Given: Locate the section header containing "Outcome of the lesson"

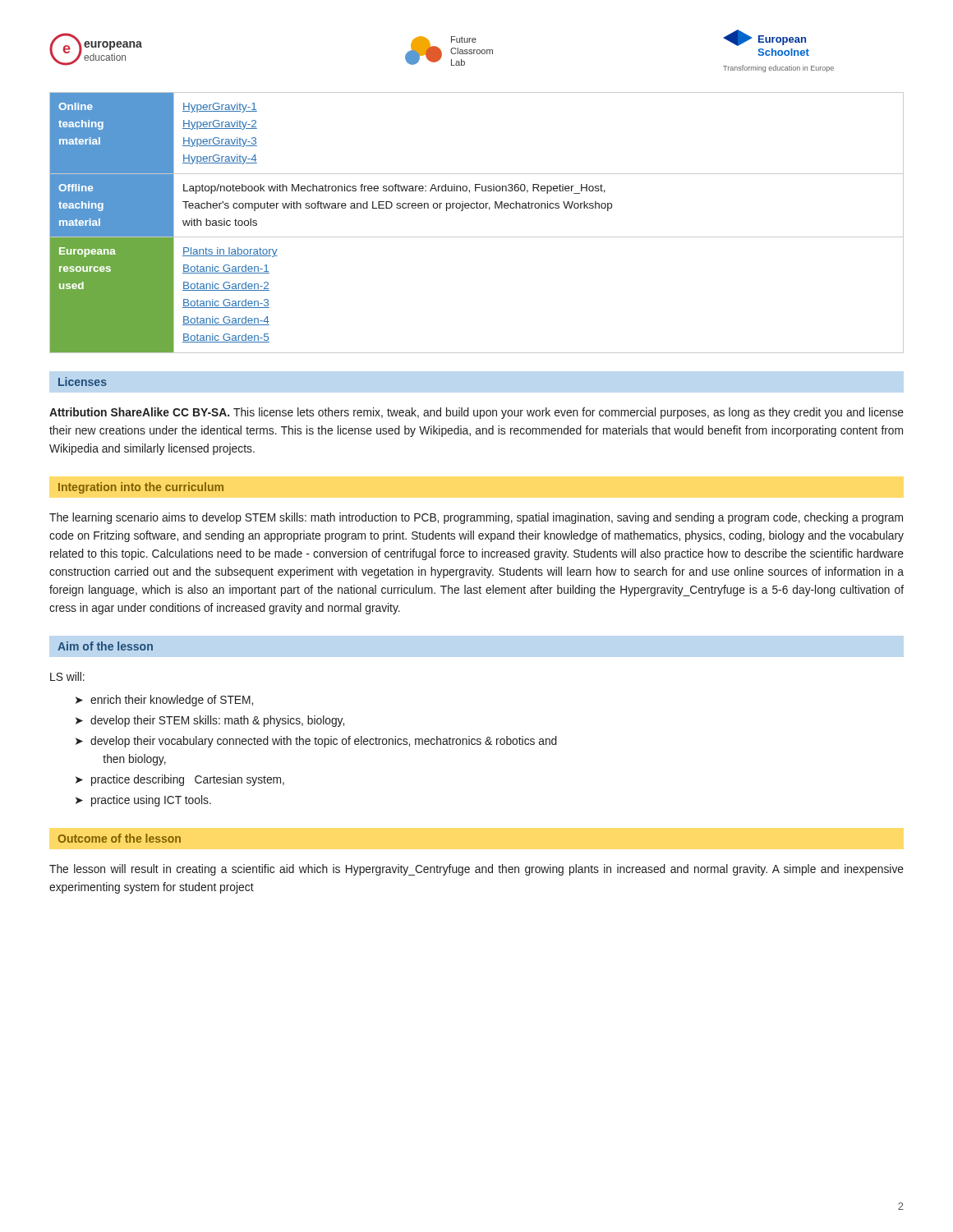Looking at the screenshot, I should (119, 838).
